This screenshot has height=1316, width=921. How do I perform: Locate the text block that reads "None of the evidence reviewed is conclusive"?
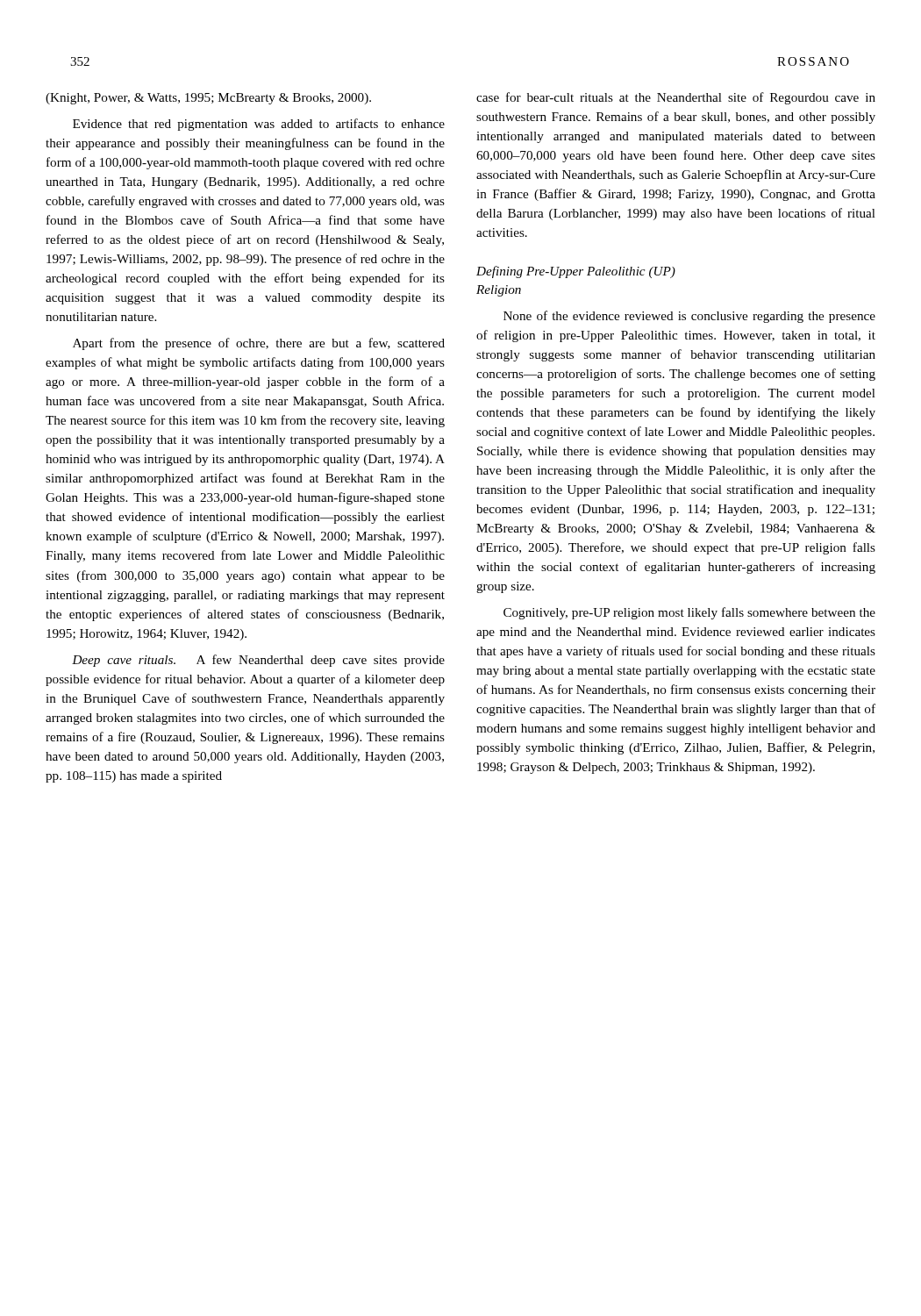pyautogui.click(x=676, y=541)
